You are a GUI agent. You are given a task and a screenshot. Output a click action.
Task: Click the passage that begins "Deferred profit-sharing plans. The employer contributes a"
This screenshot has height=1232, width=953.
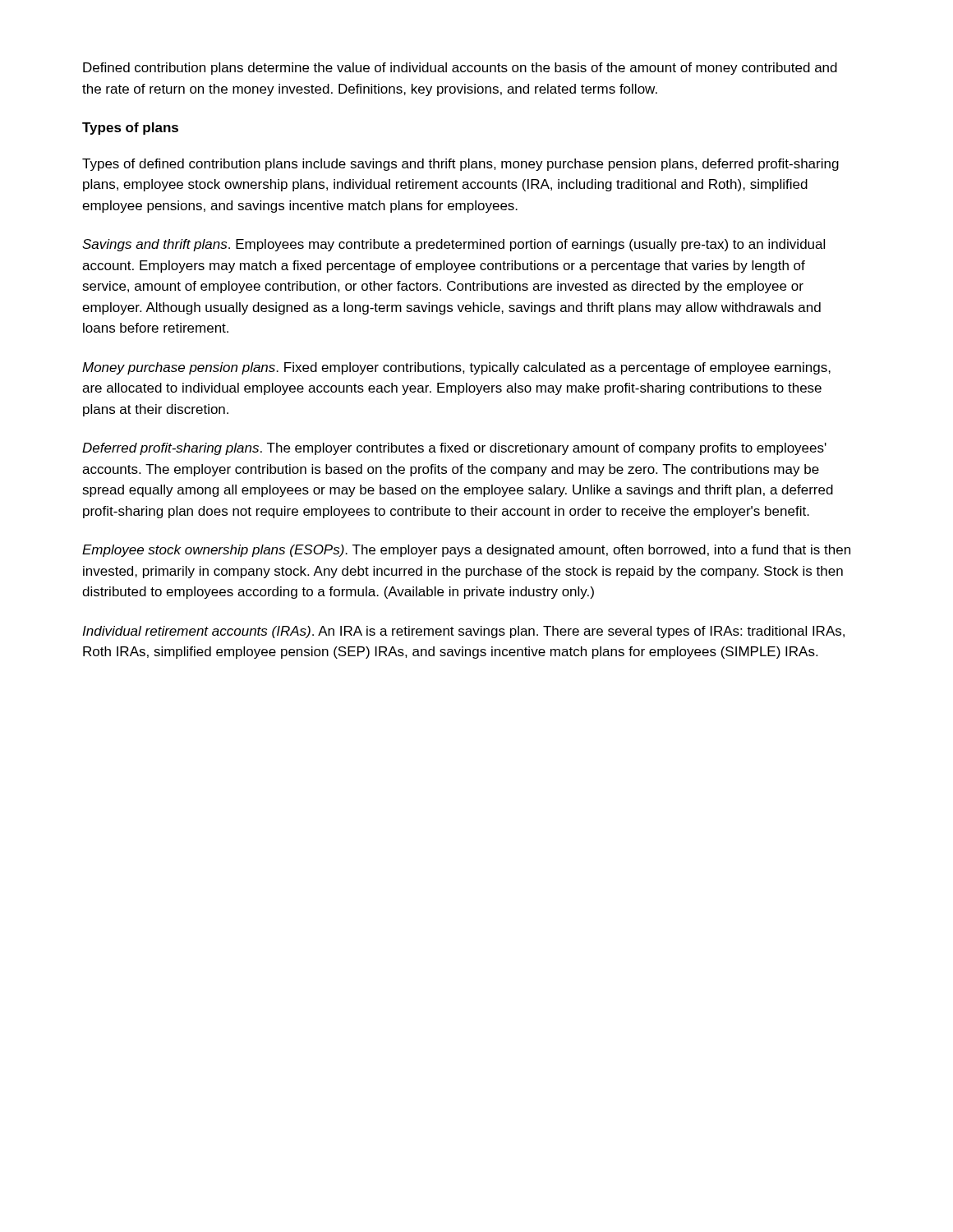coord(458,479)
